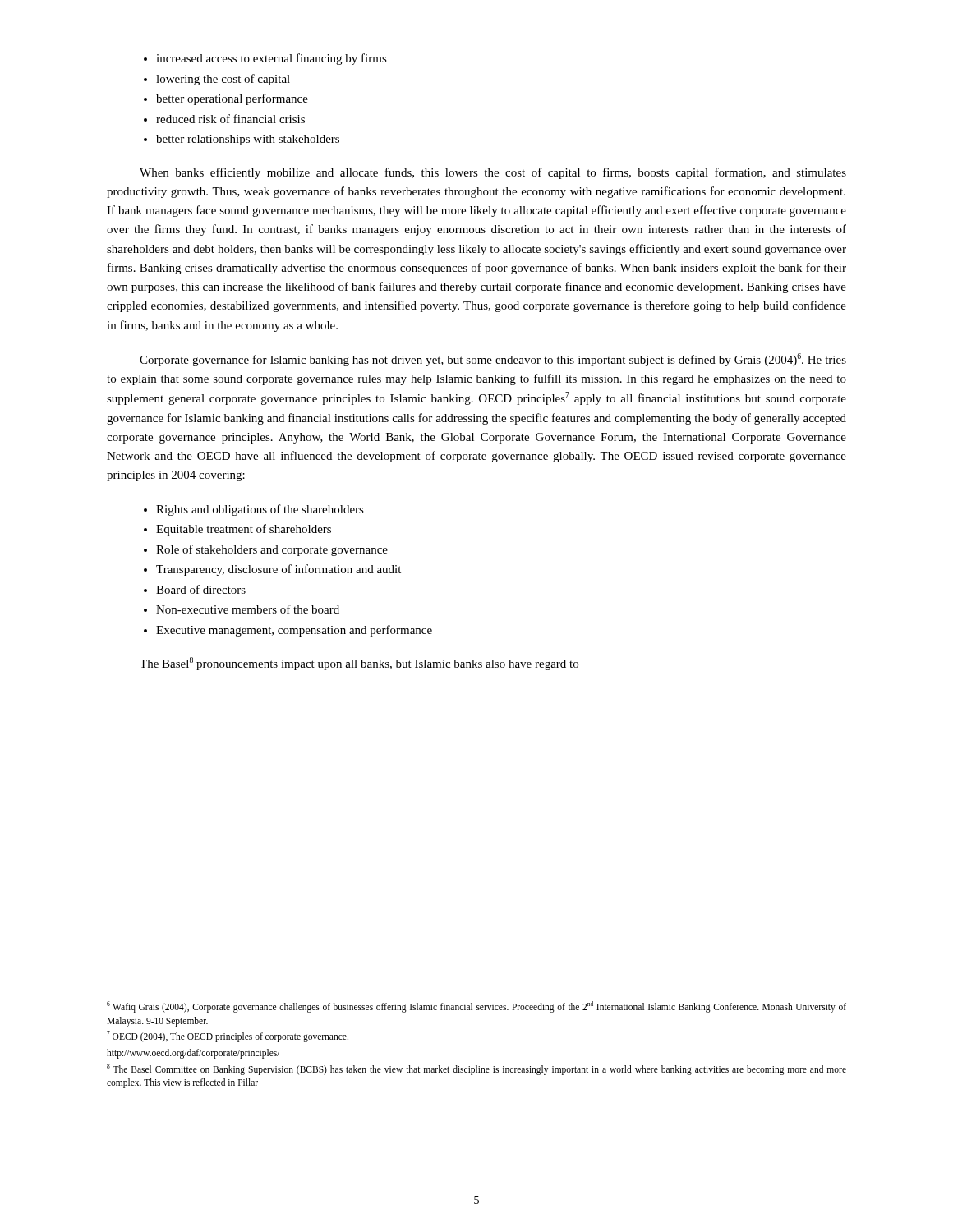Image resolution: width=953 pixels, height=1232 pixels.
Task: Locate the element starting "increased access to external financing by firms"
Action: pyautogui.click(x=272, y=59)
